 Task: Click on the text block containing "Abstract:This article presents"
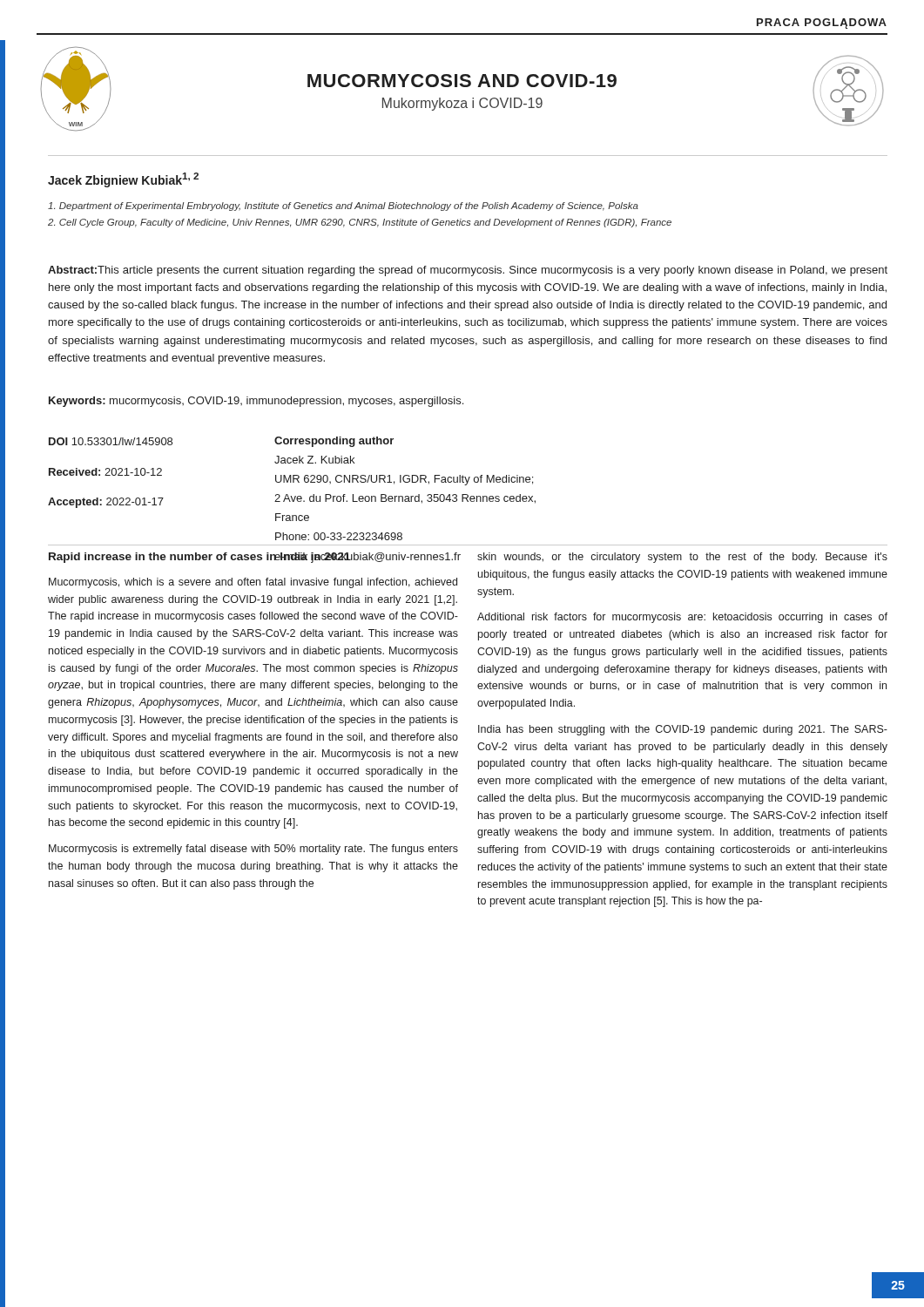(x=468, y=314)
